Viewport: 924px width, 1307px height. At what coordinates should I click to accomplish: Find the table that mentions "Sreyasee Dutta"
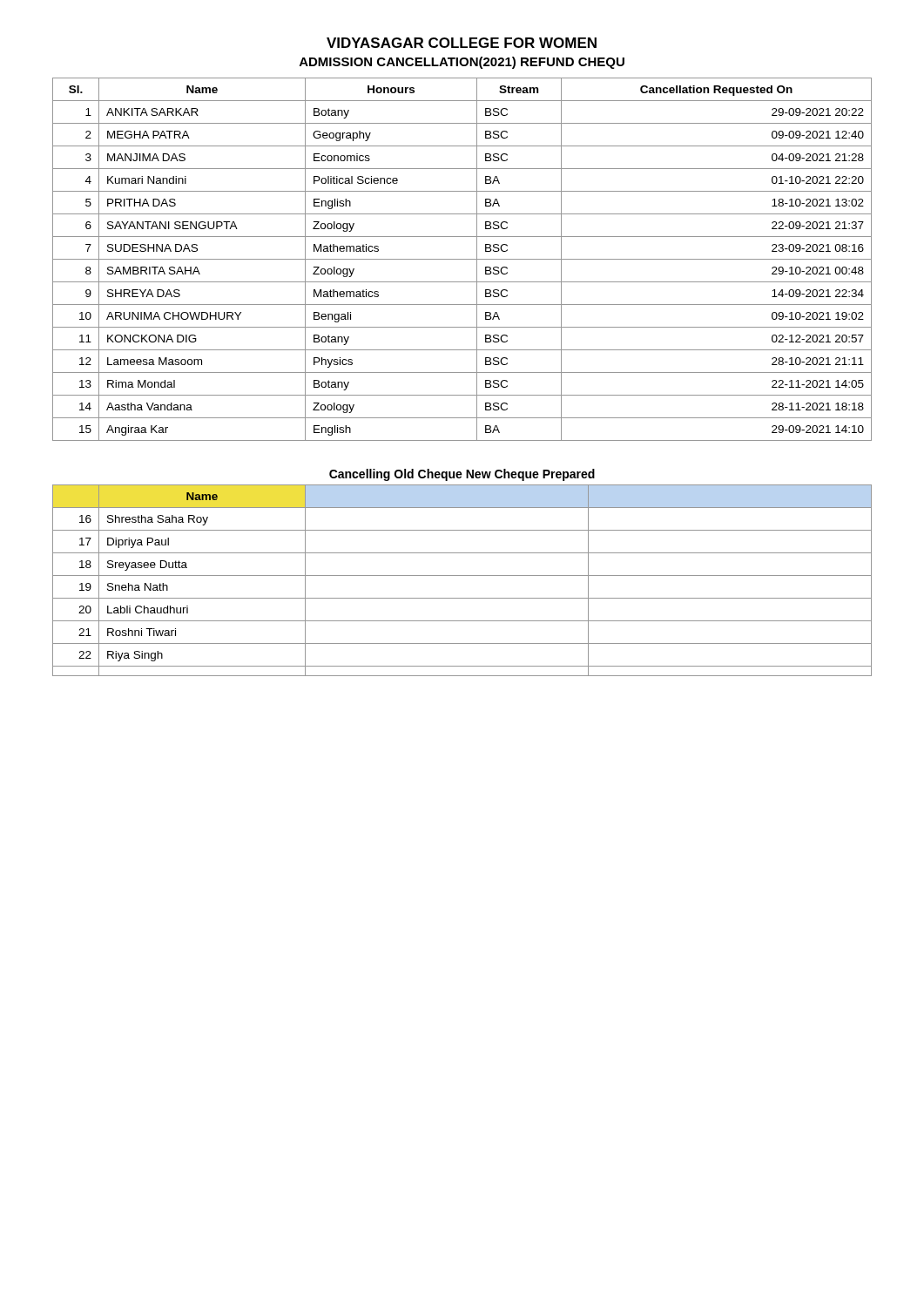coord(462,580)
